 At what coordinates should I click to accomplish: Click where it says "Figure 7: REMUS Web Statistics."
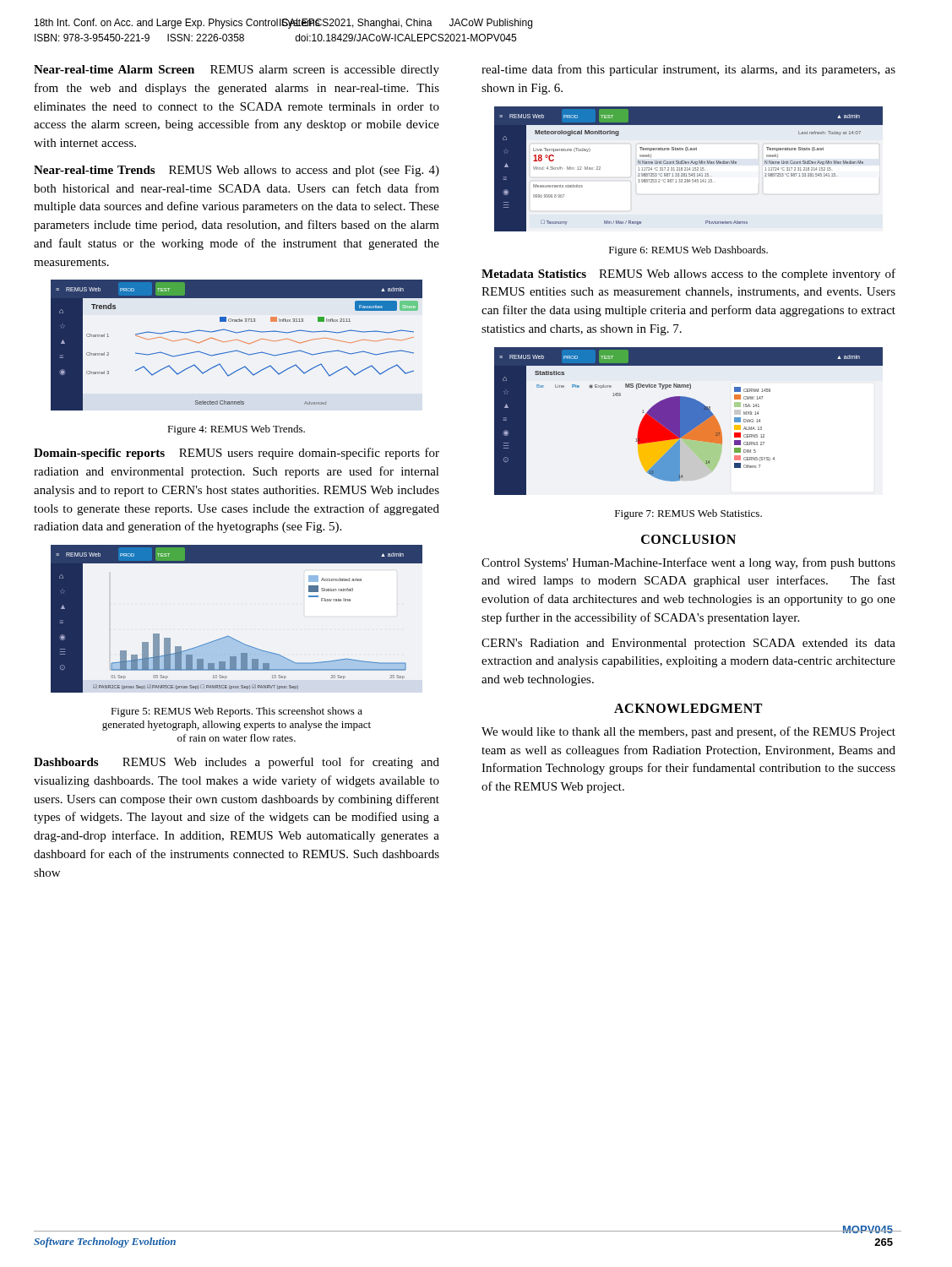click(x=688, y=513)
